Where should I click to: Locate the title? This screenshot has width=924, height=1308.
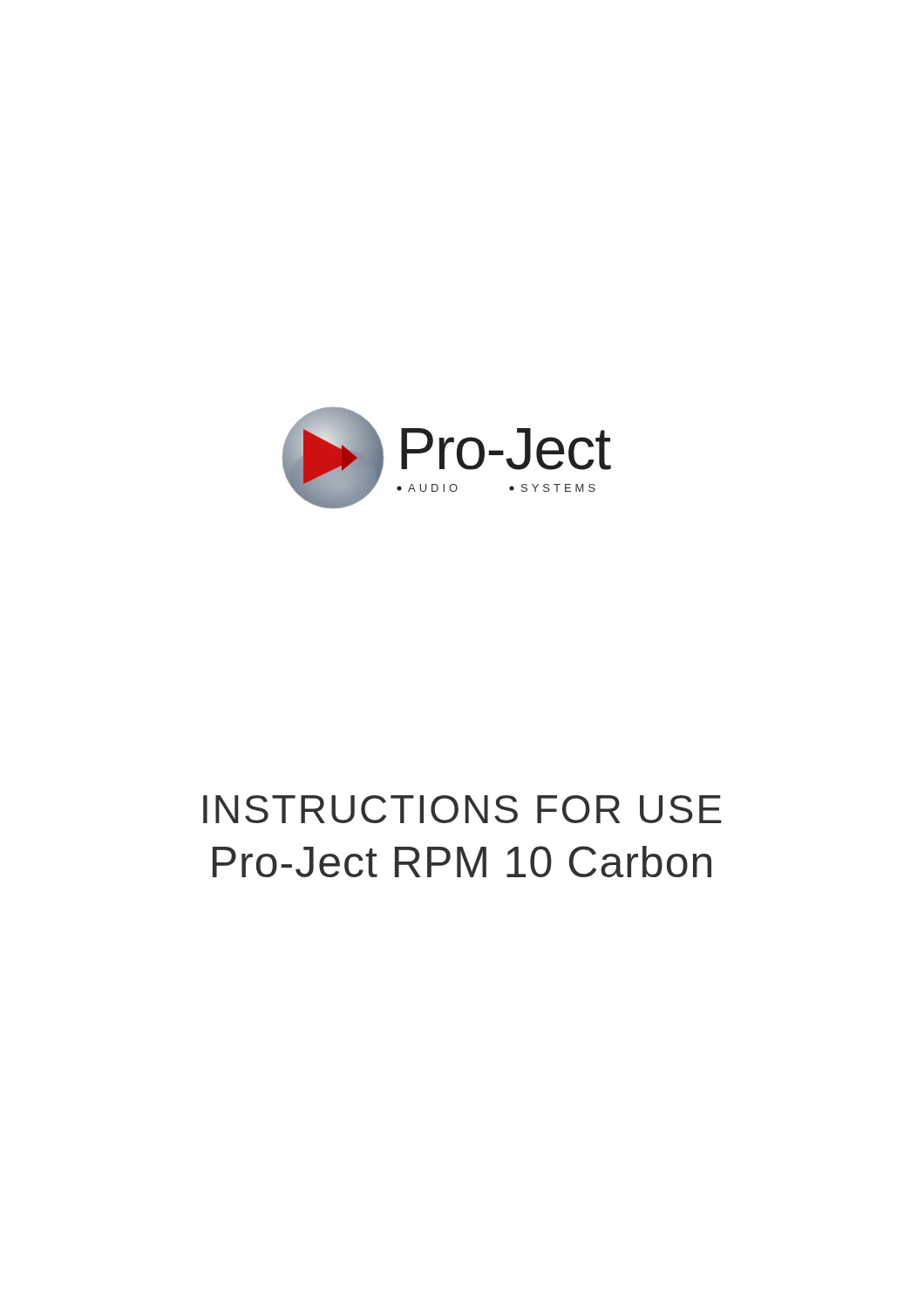(x=462, y=837)
